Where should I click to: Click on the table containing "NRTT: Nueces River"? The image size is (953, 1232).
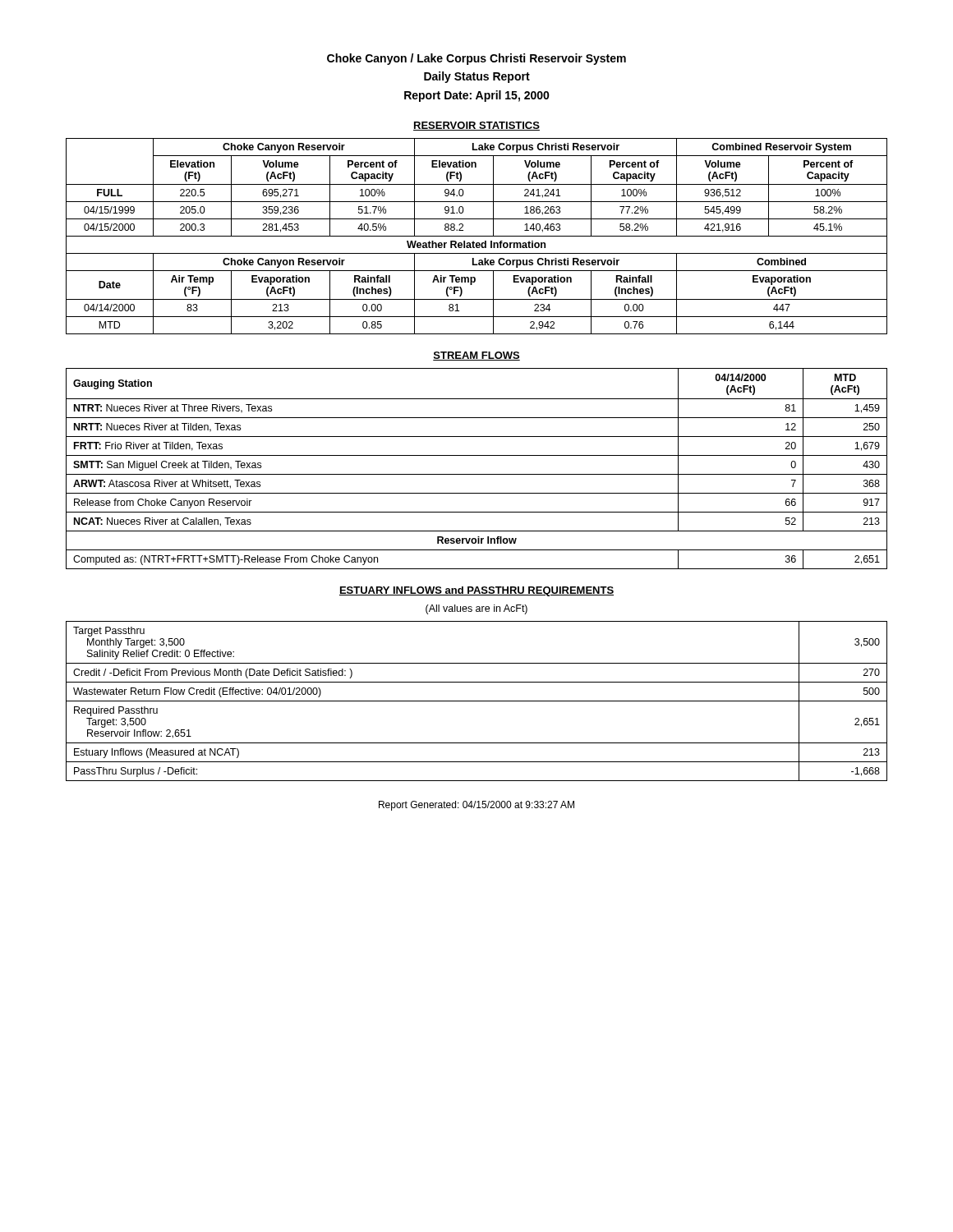(476, 469)
